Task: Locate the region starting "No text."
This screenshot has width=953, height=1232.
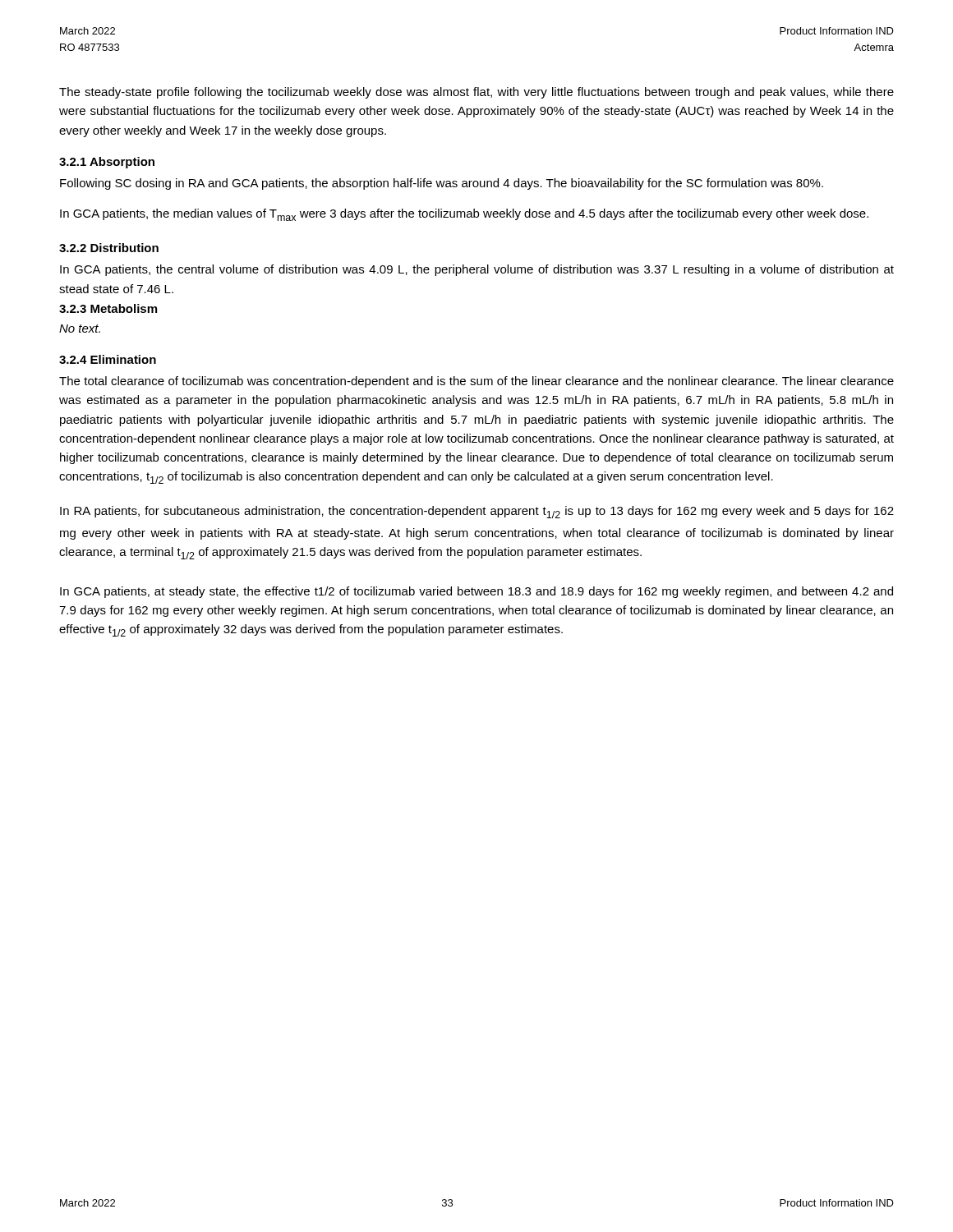Action: coord(80,328)
